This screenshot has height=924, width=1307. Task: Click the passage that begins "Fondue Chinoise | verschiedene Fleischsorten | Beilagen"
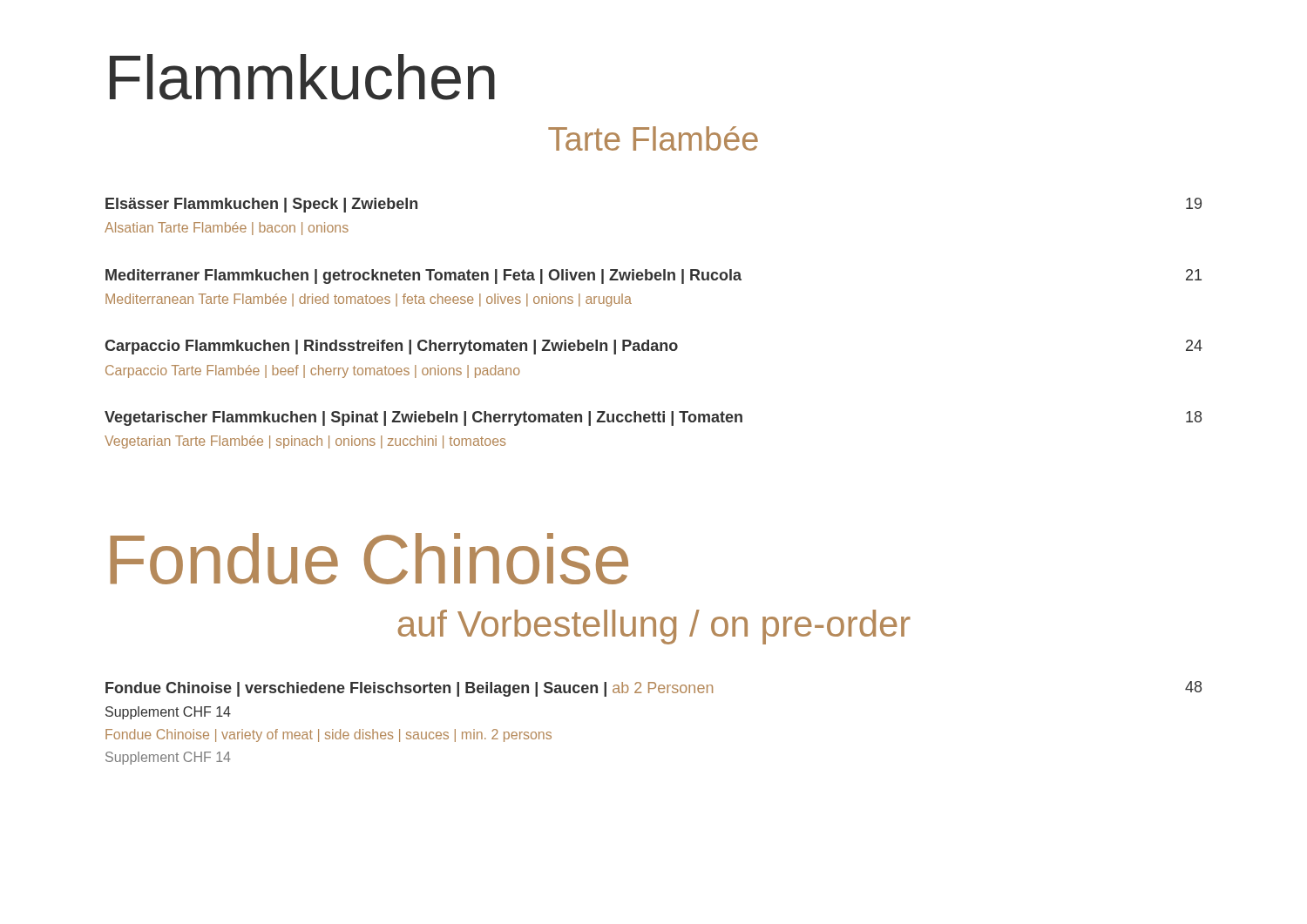click(x=654, y=689)
